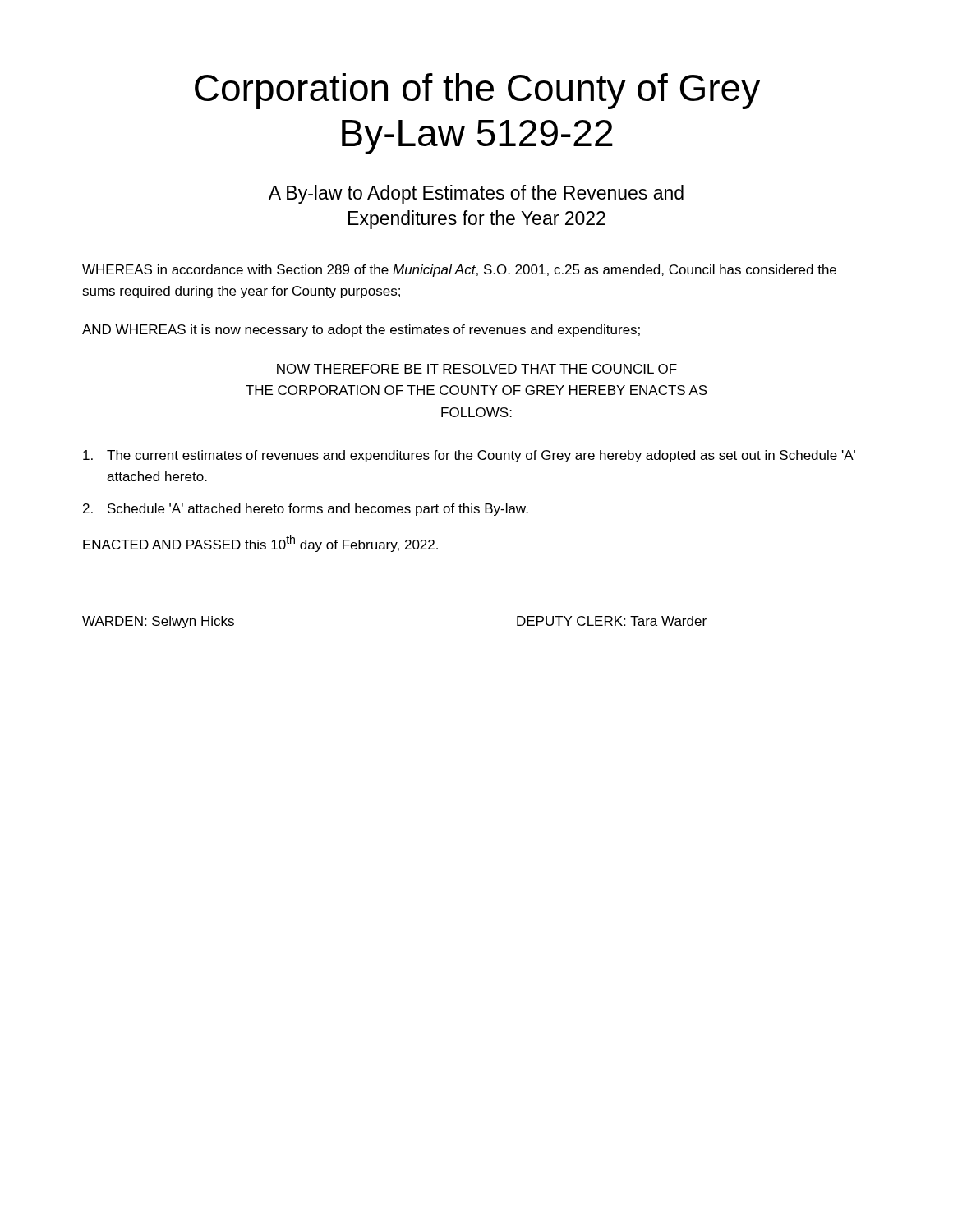Select the text block starting "NOW THEREFORE BE IT"
Screen dimensions: 1232x953
tap(476, 391)
